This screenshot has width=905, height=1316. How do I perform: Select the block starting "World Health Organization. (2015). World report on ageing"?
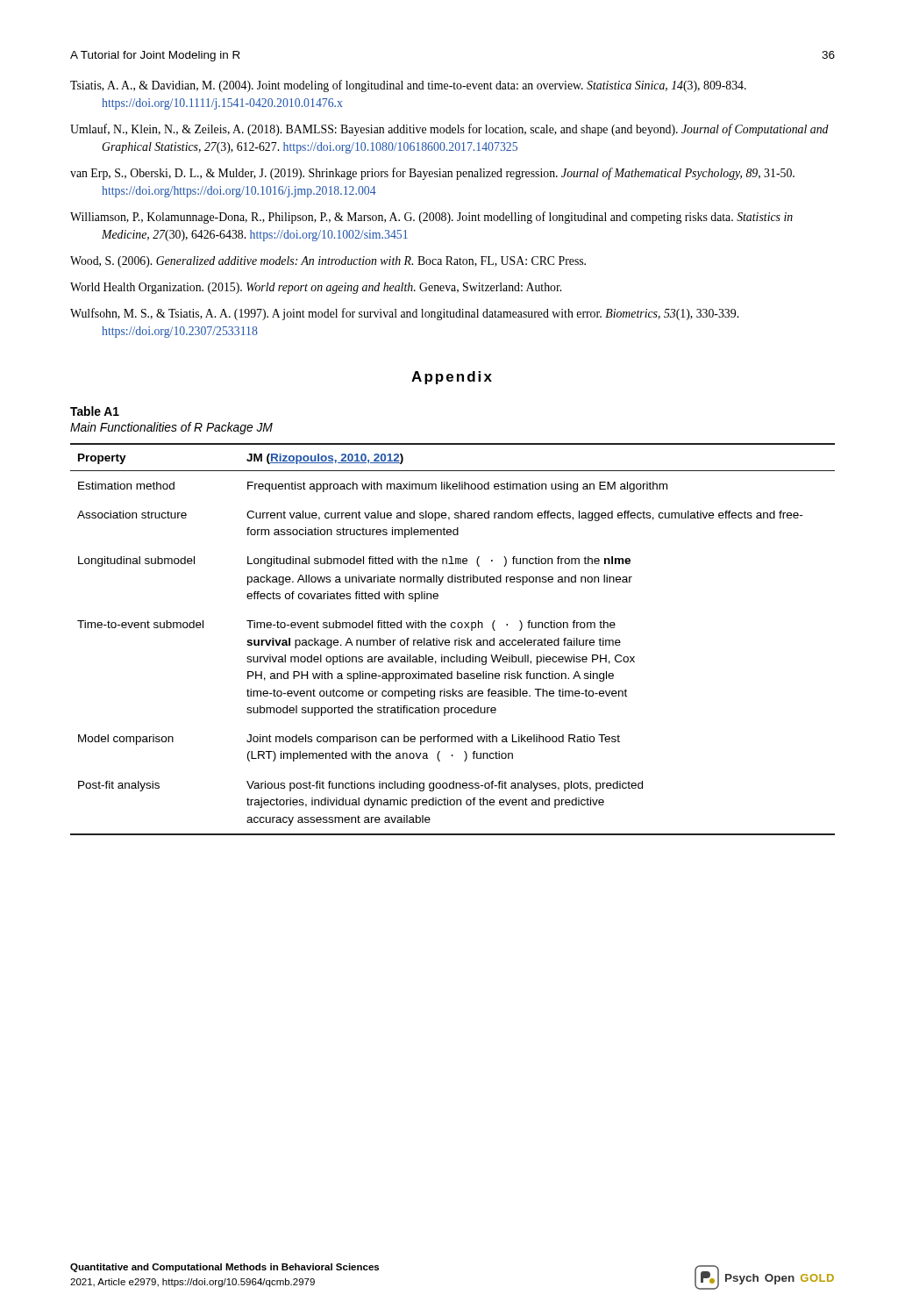(x=316, y=287)
